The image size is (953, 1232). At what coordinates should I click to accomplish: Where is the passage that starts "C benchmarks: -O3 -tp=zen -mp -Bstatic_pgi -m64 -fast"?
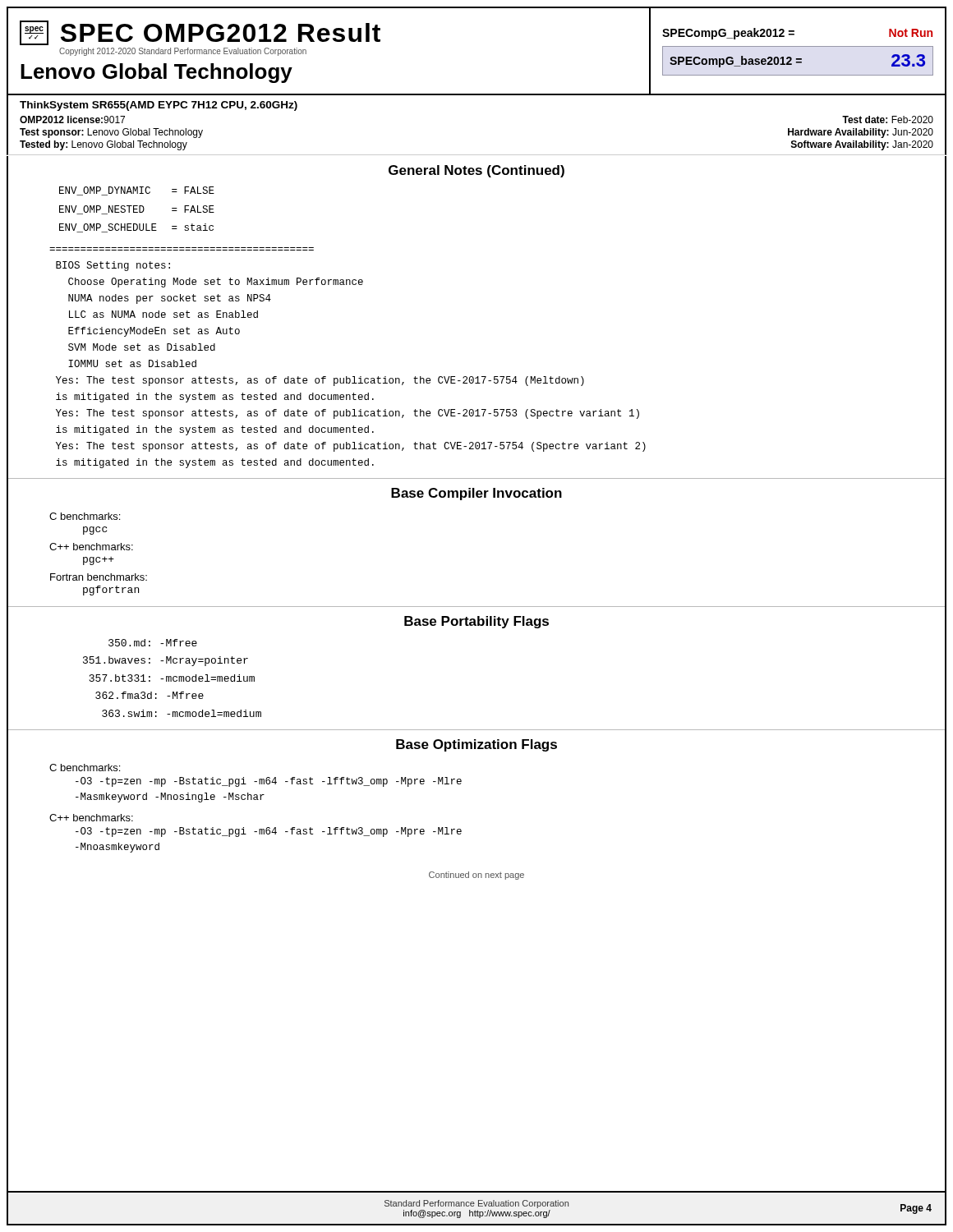click(x=85, y=768)
